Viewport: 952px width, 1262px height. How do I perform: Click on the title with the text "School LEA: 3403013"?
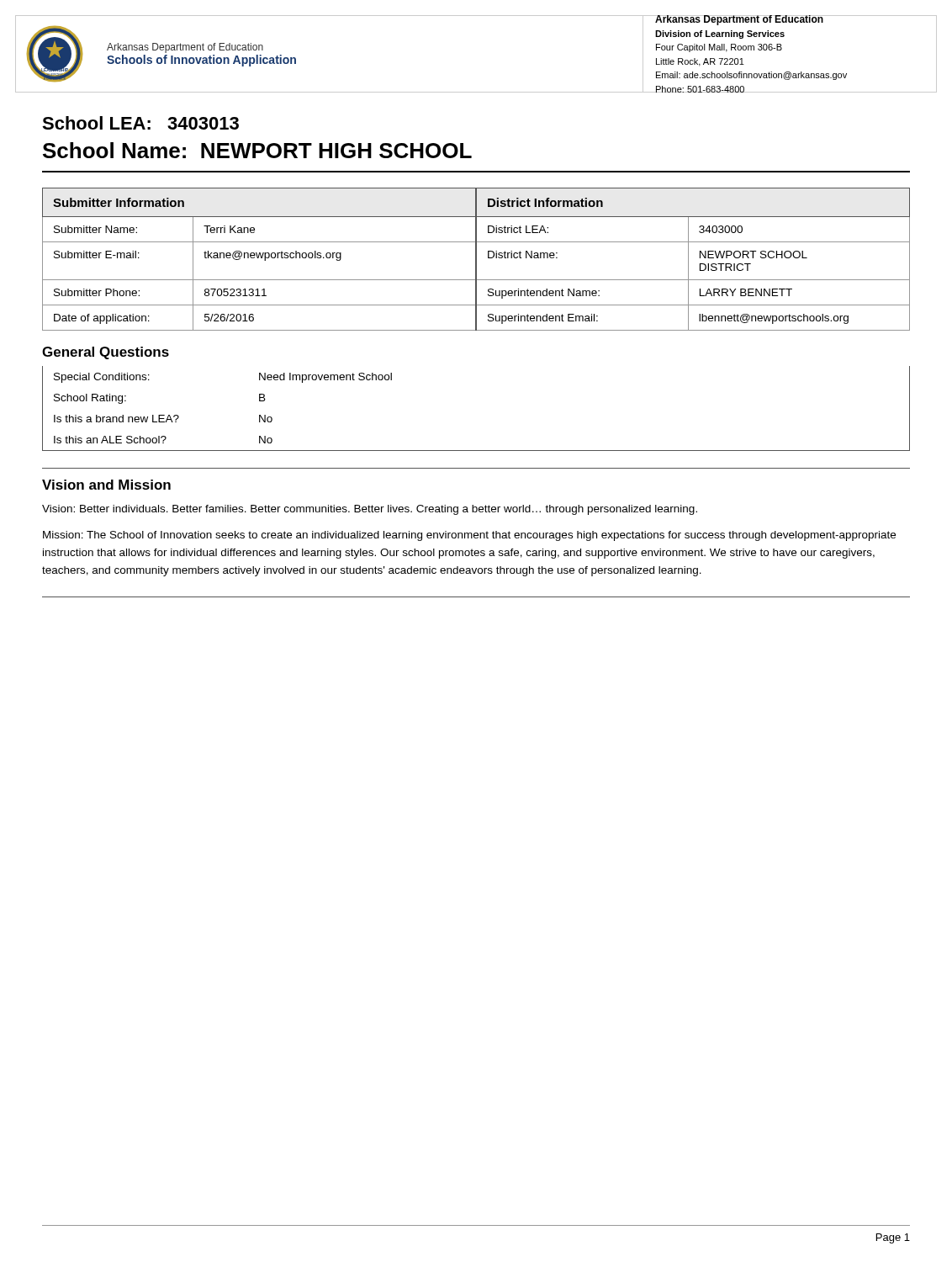tap(141, 123)
